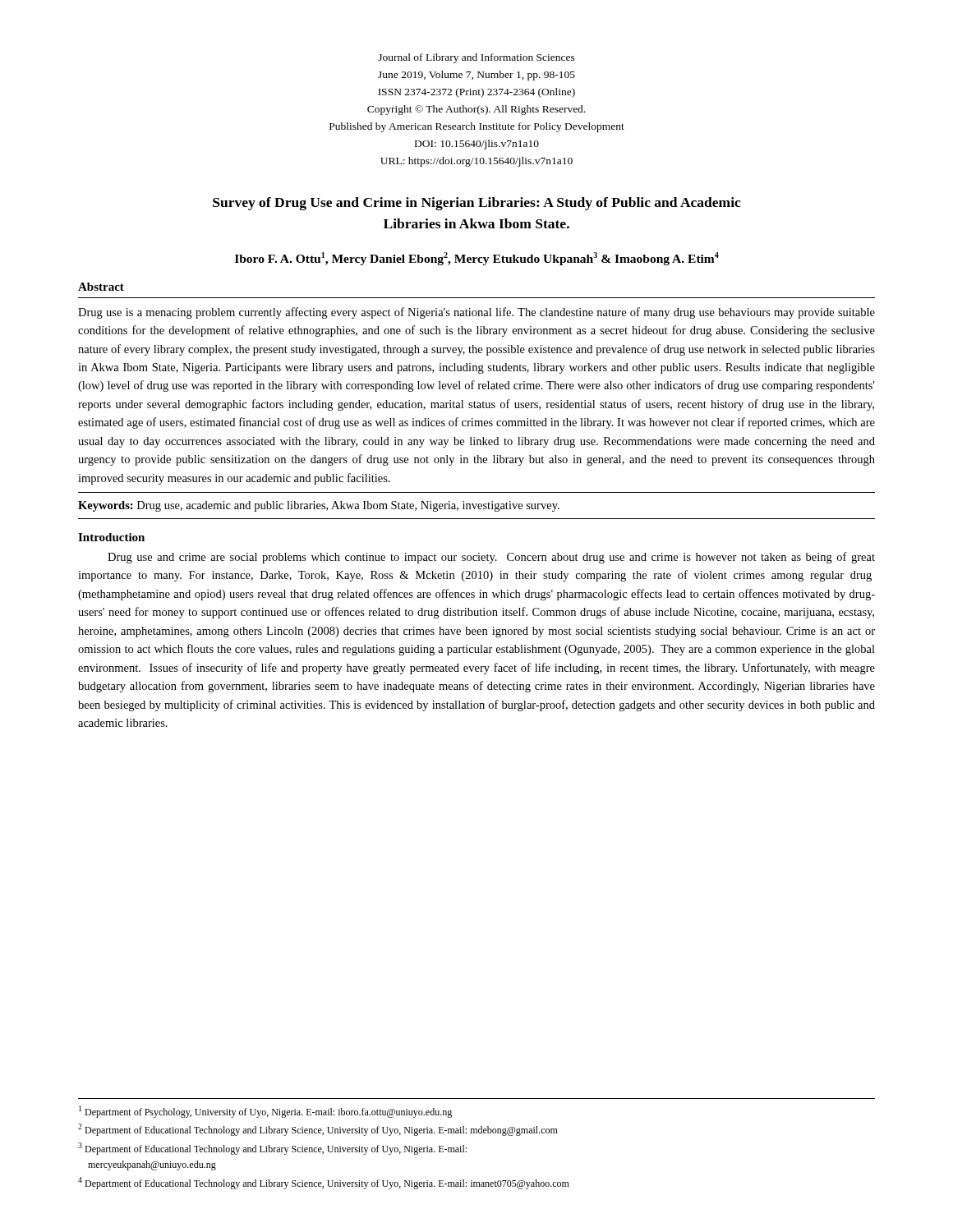
Task: Locate the footnote that reads "3 Department of Educational Technology"
Action: (273, 1148)
